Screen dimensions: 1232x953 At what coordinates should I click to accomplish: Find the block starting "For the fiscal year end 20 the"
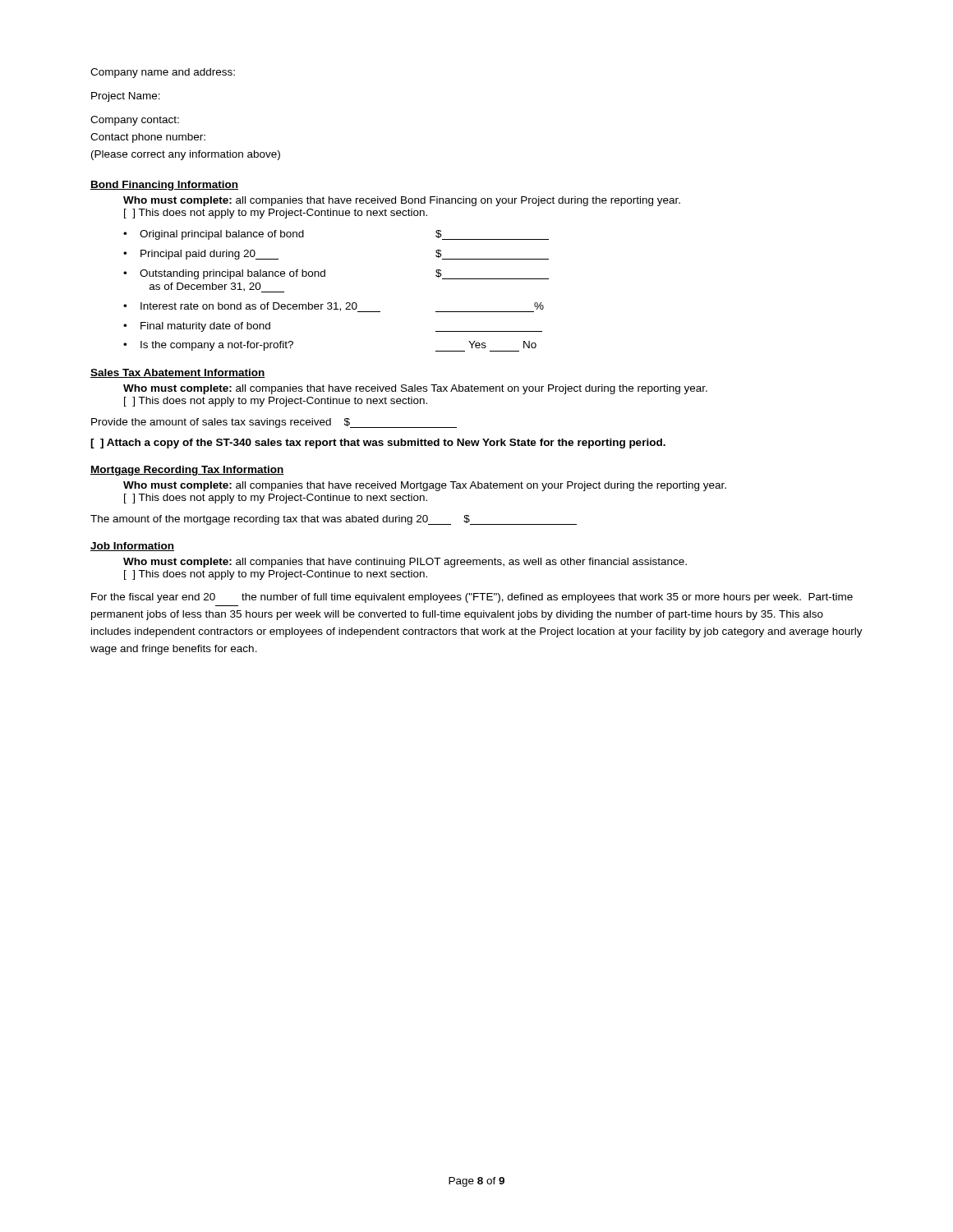click(x=476, y=621)
